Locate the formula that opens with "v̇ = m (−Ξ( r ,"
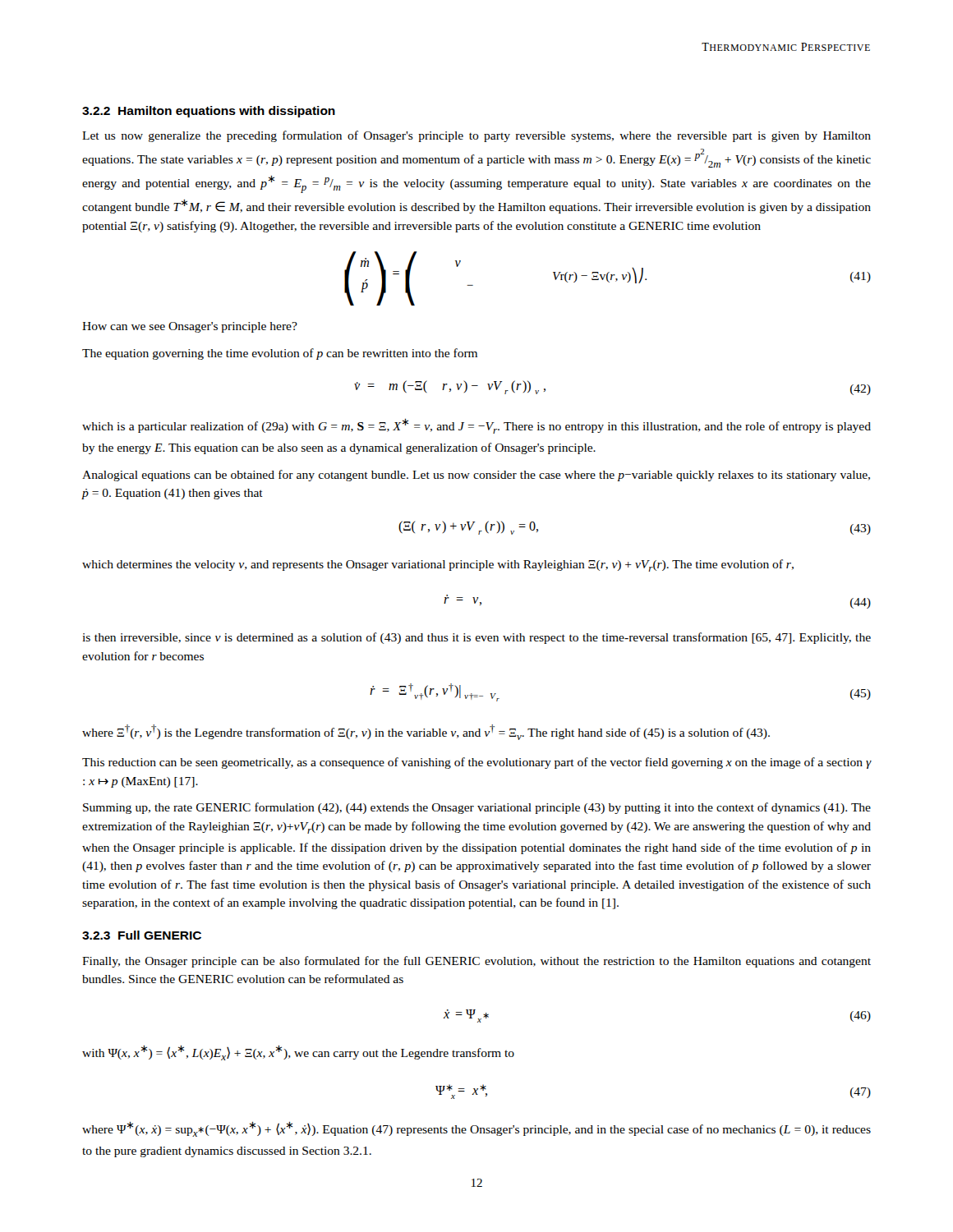Image resolution: width=953 pixels, height=1232 pixels. (444, 387)
